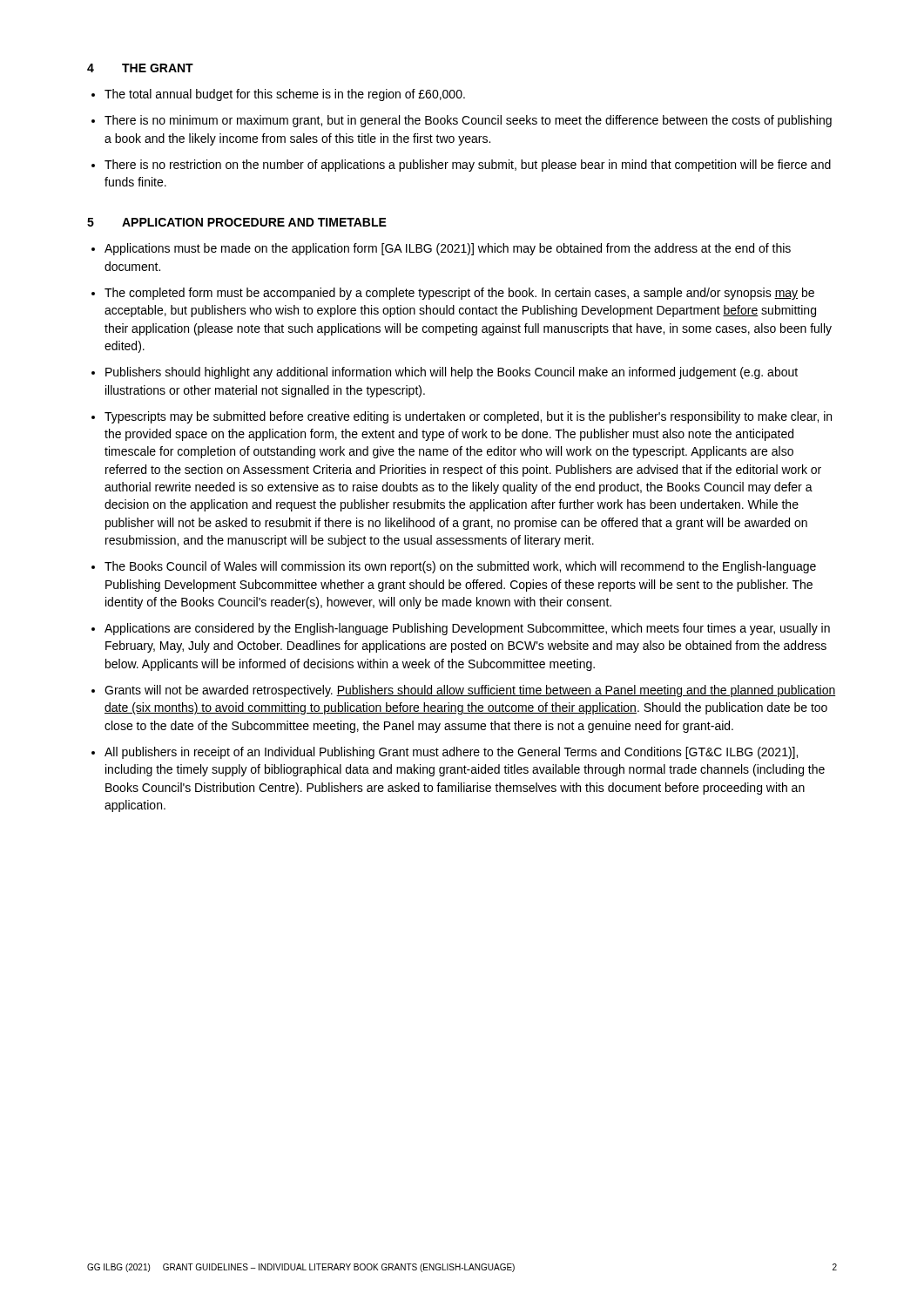The image size is (924, 1307).
Task: Click on the element starting "The total annual"
Action: 285,94
